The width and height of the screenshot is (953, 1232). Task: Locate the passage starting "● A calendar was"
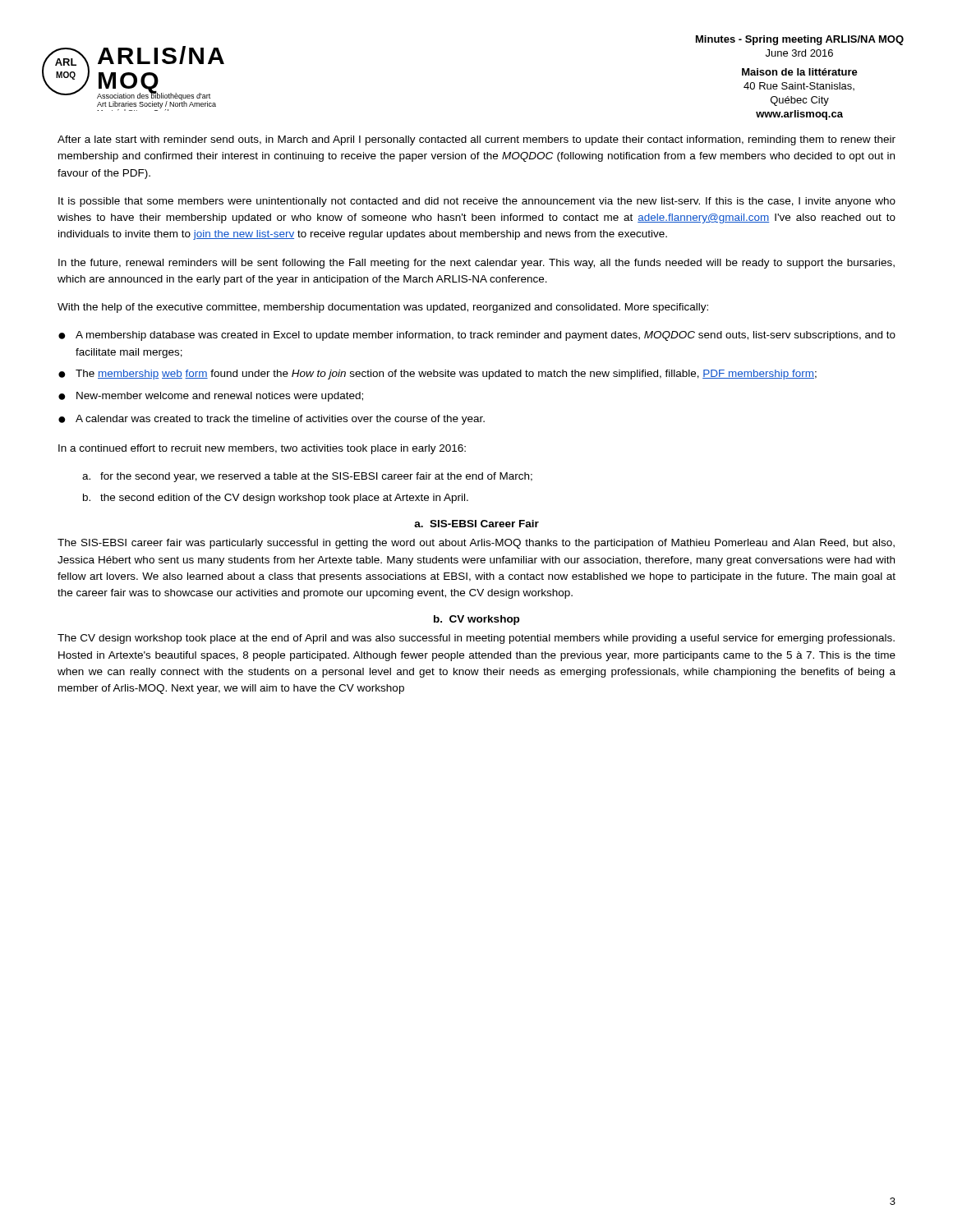(x=272, y=419)
